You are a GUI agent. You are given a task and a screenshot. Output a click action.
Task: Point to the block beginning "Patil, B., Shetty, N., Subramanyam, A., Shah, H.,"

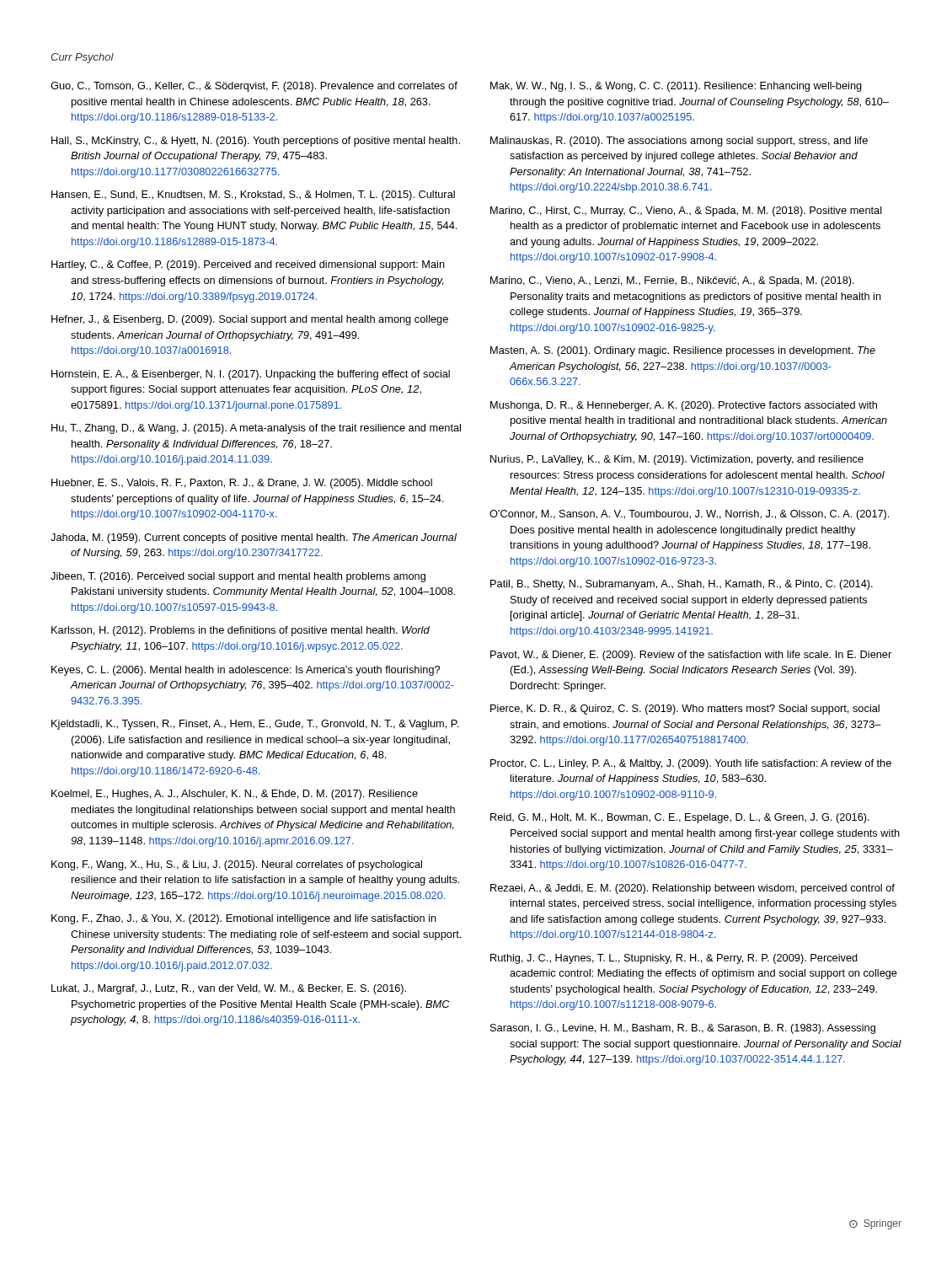681,607
